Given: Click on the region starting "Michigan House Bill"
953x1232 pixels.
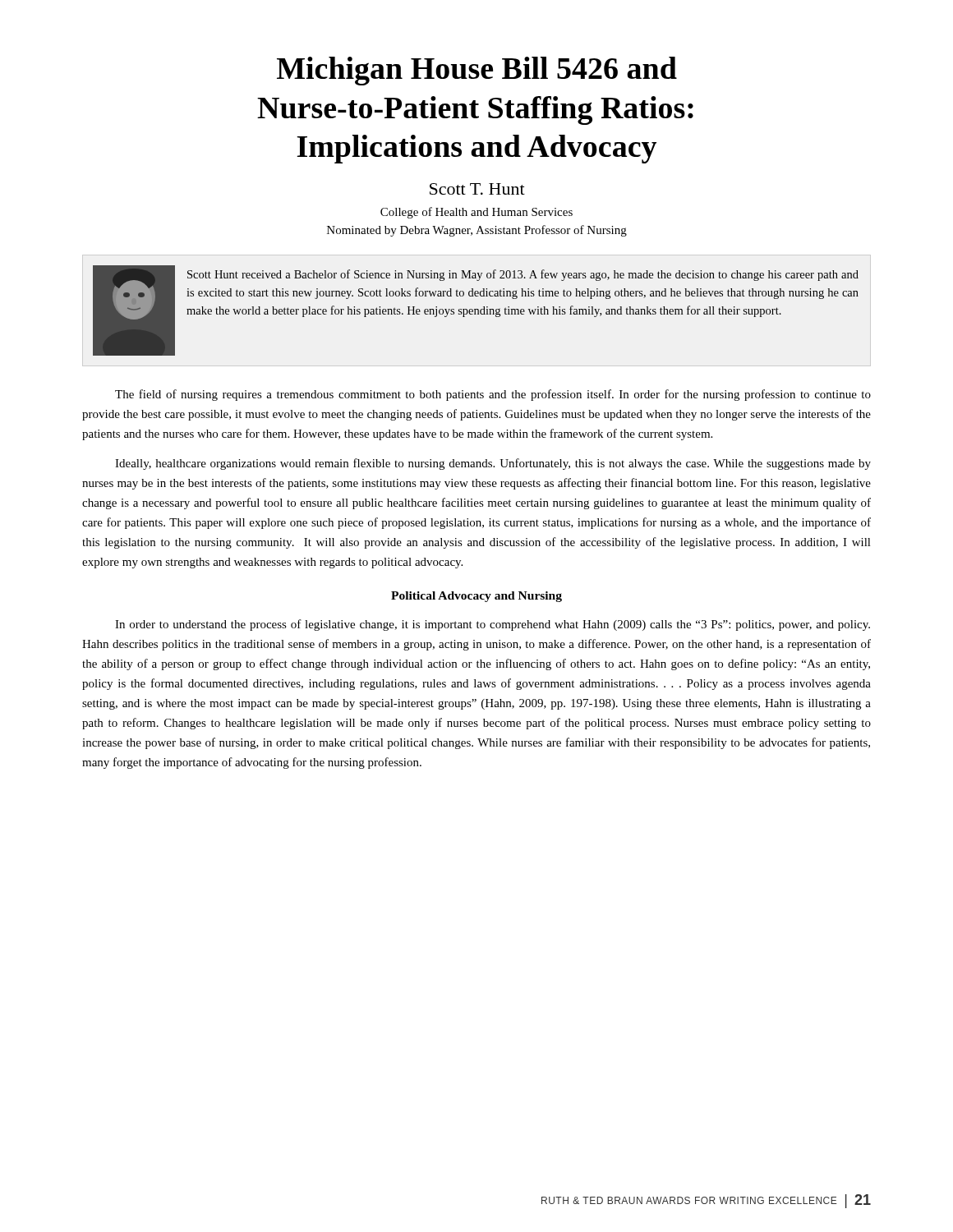Looking at the screenshot, I should pyautogui.click(x=476, y=108).
